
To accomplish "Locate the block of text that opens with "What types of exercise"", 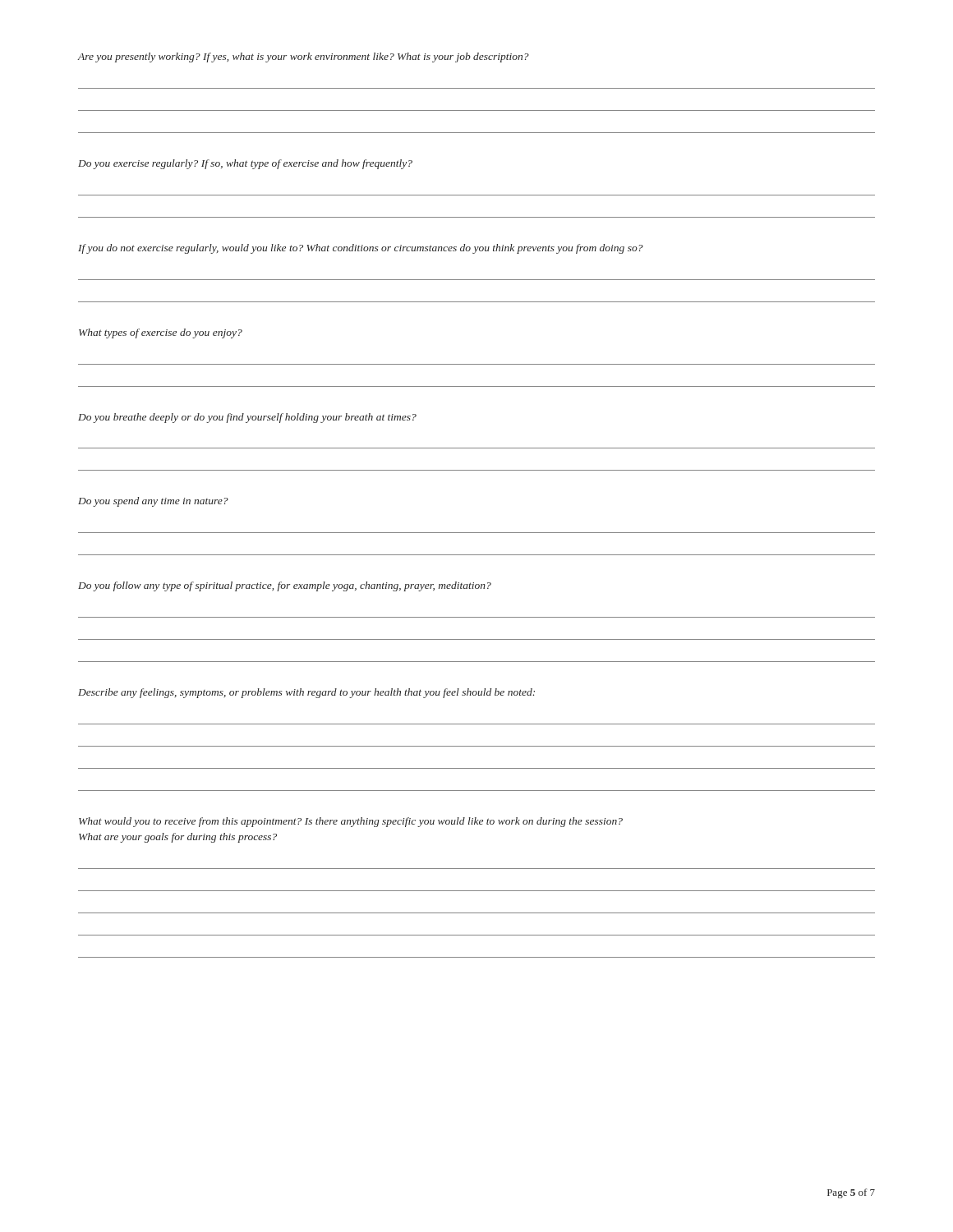I will 476,356.
